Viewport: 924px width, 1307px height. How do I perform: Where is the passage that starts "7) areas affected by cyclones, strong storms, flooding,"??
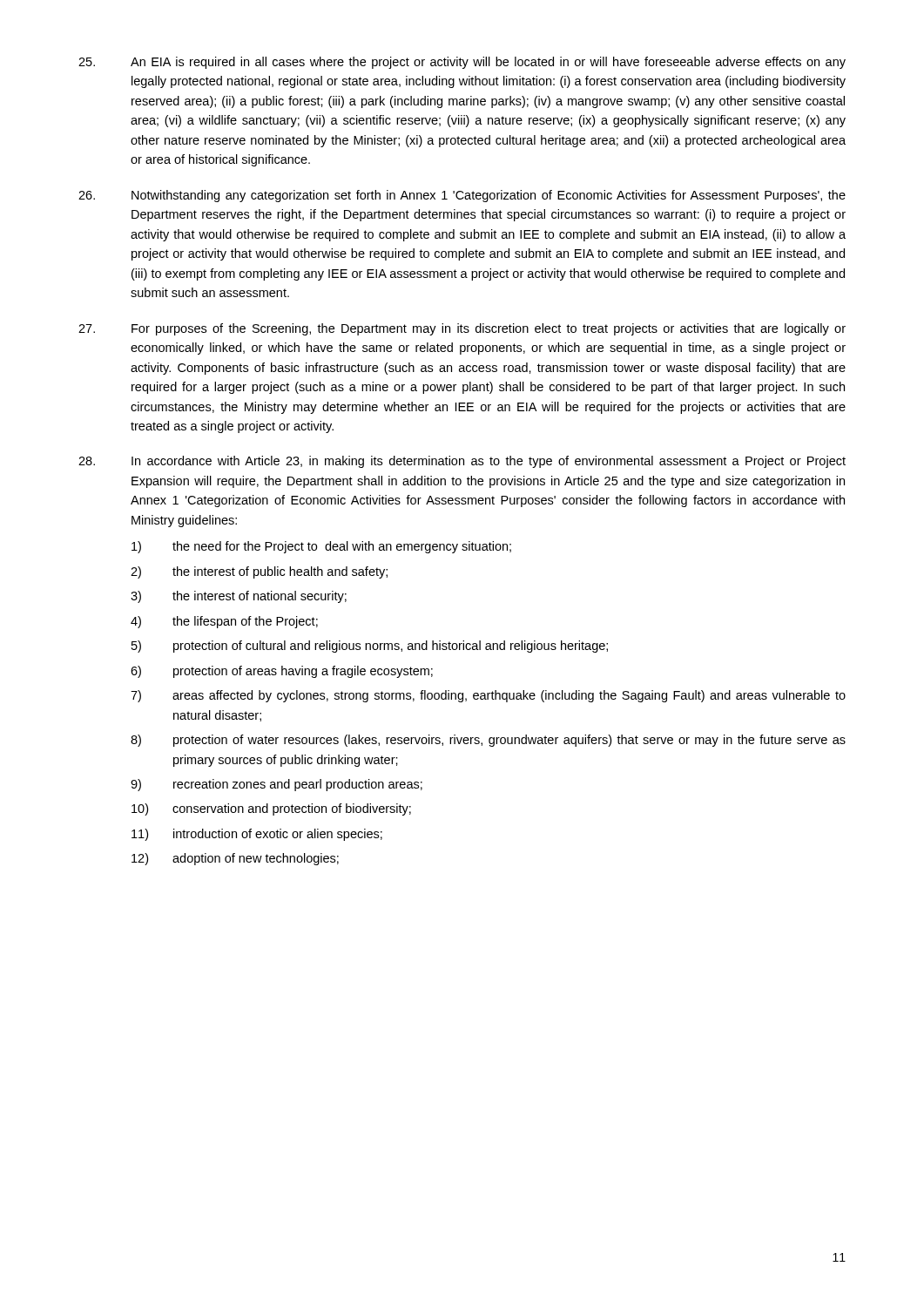click(488, 705)
